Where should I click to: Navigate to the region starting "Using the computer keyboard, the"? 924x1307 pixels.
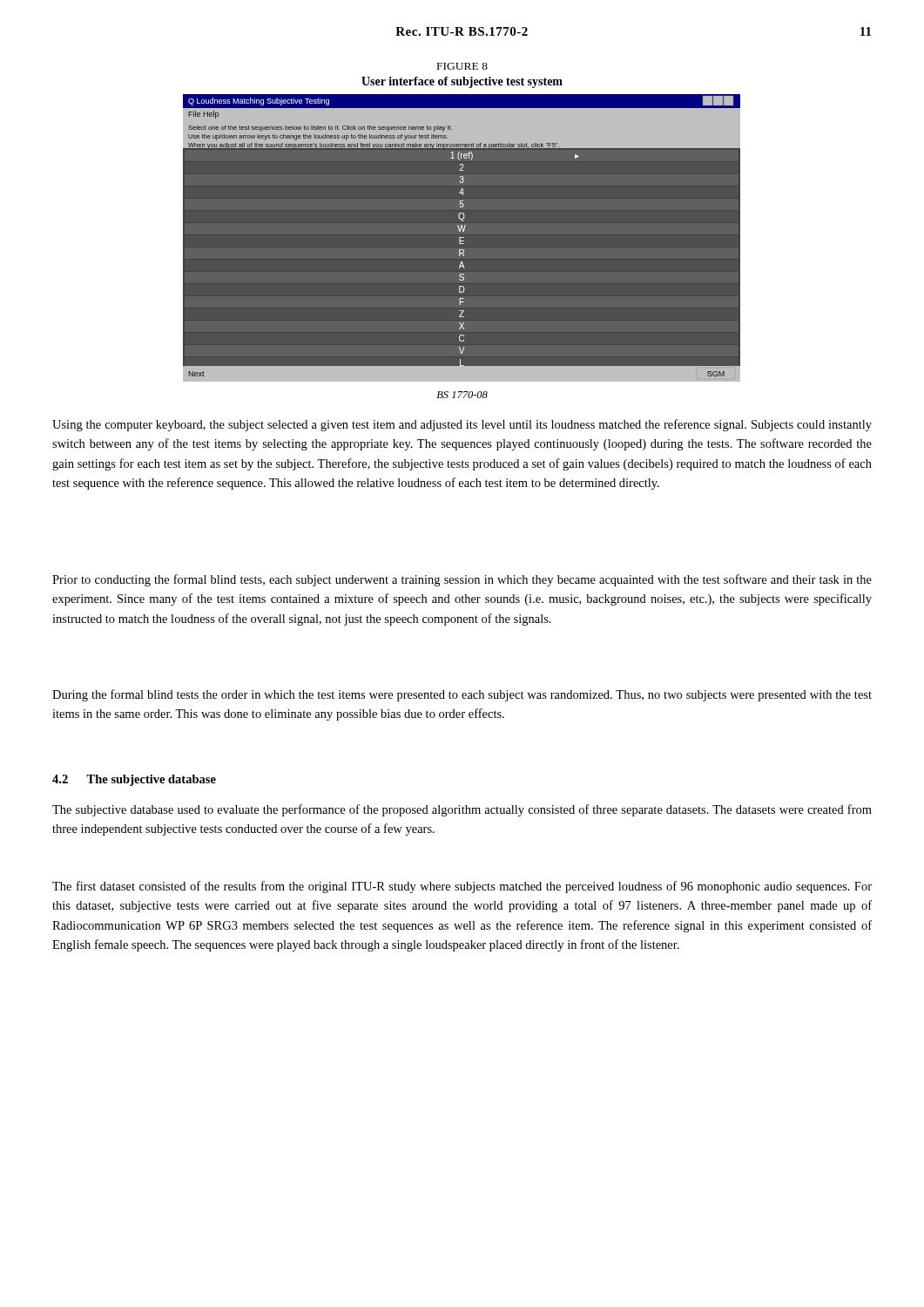pyautogui.click(x=462, y=454)
